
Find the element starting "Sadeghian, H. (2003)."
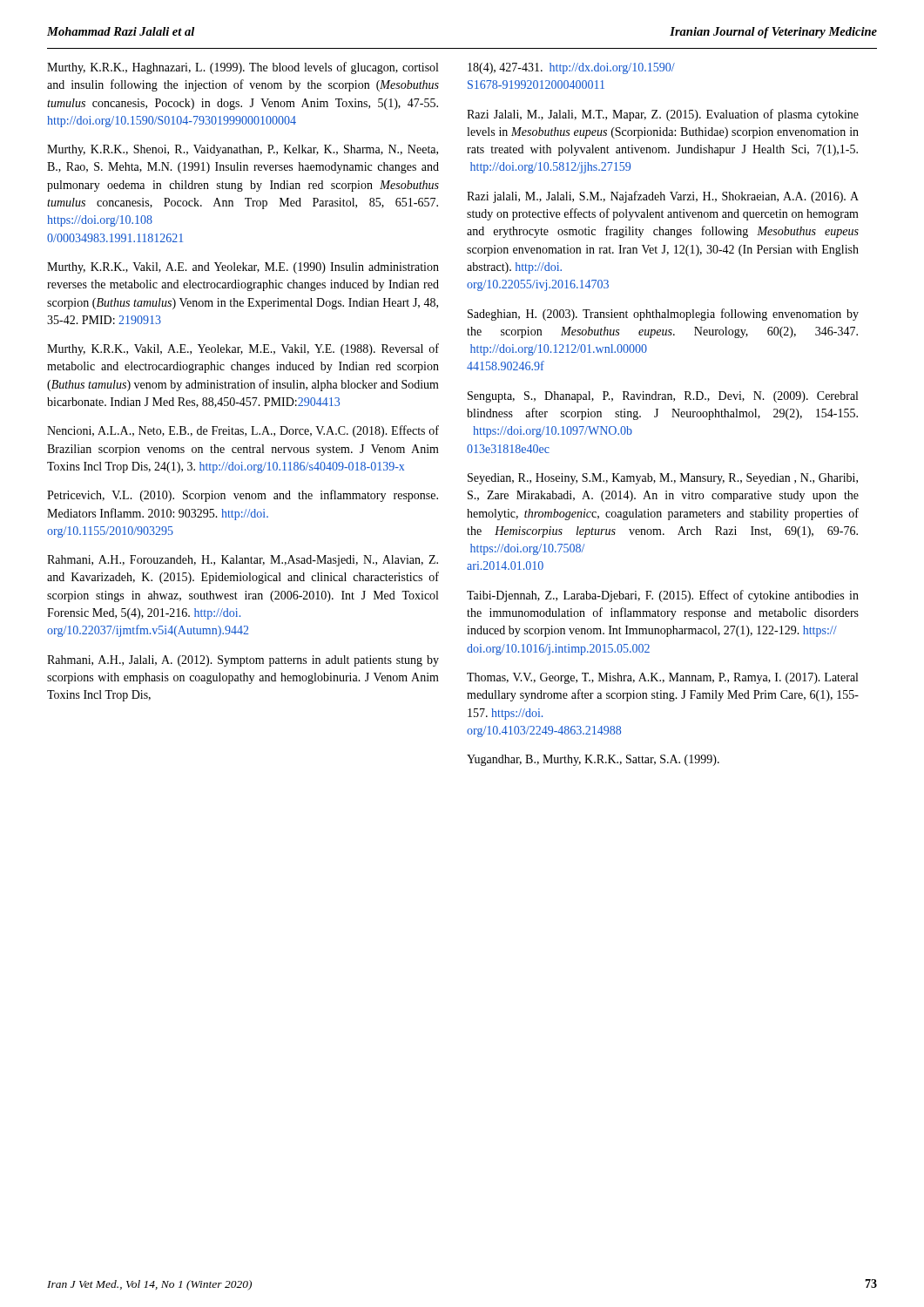coord(663,340)
